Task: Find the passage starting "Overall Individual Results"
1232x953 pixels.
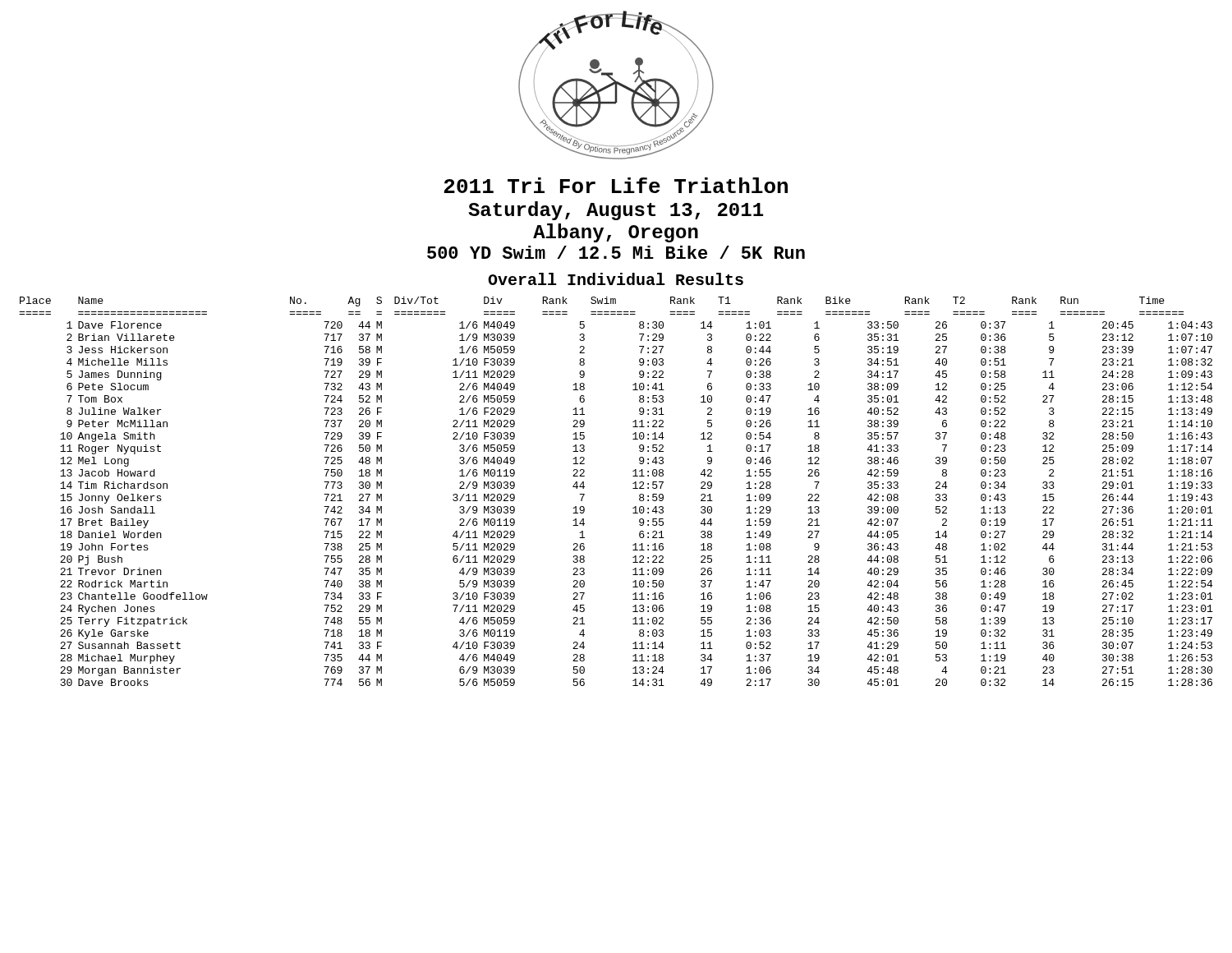Action: tap(616, 281)
